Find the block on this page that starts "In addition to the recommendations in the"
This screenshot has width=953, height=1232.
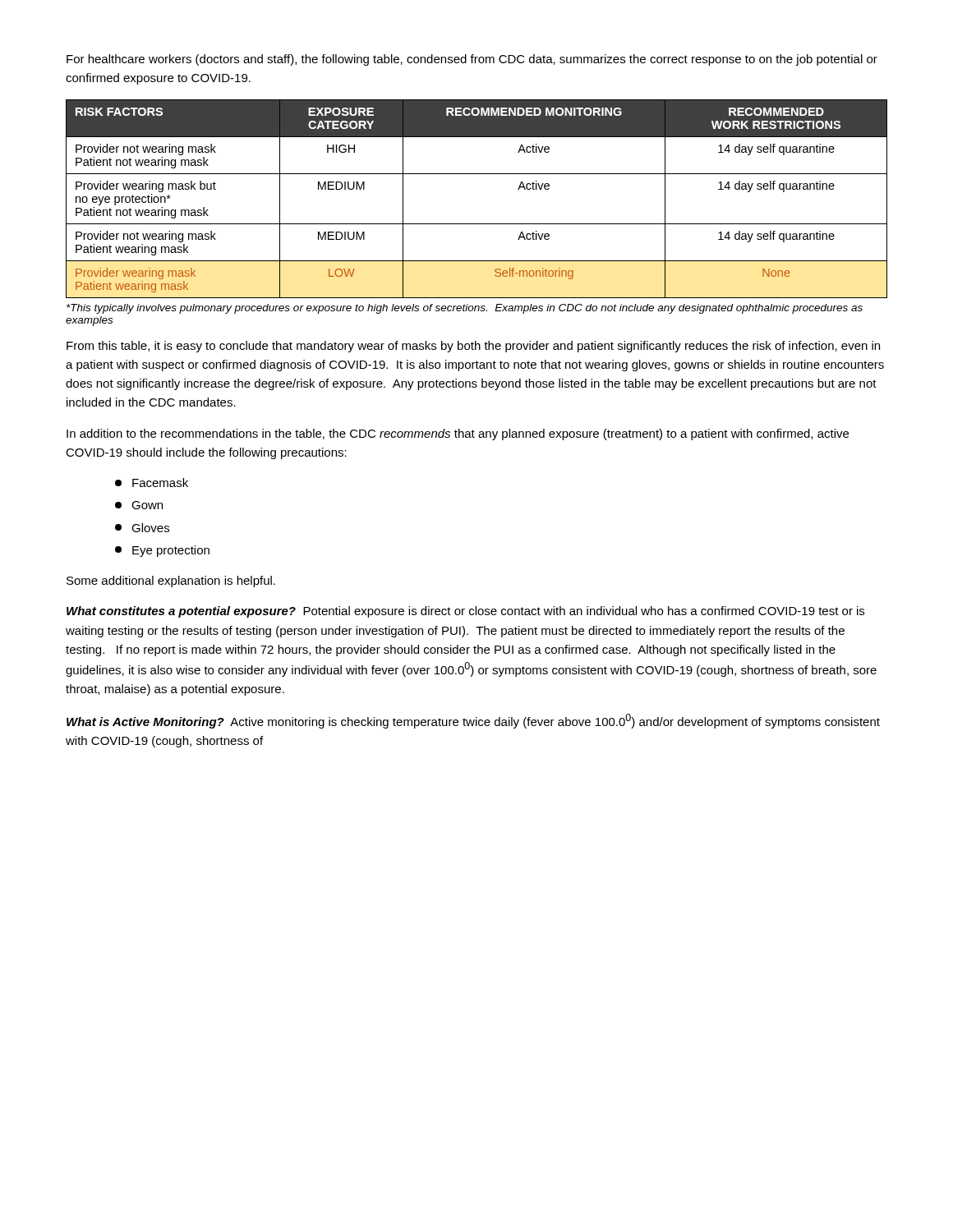click(458, 442)
